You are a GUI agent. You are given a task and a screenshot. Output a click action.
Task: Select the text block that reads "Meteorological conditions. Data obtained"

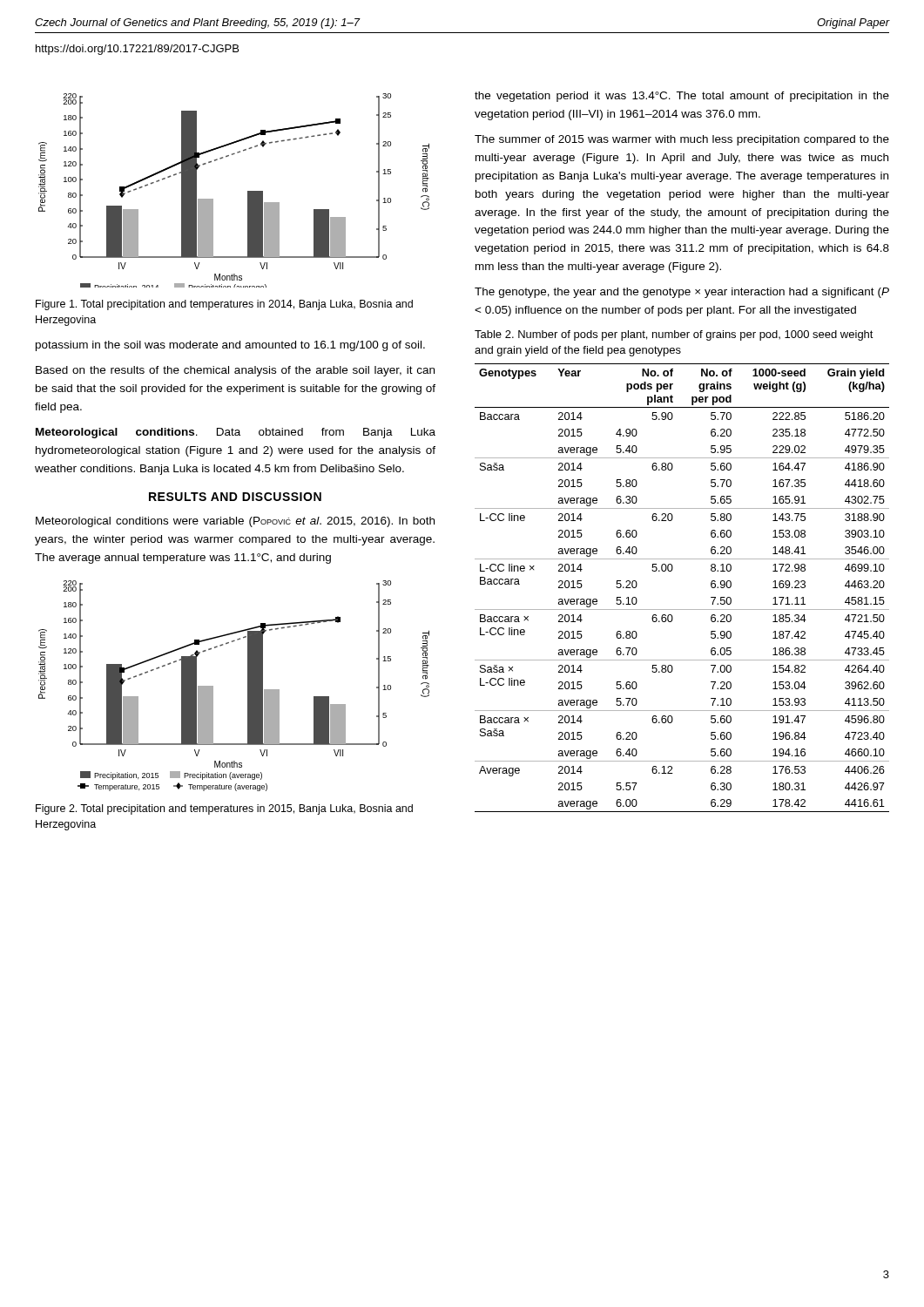(x=235, y=450)
